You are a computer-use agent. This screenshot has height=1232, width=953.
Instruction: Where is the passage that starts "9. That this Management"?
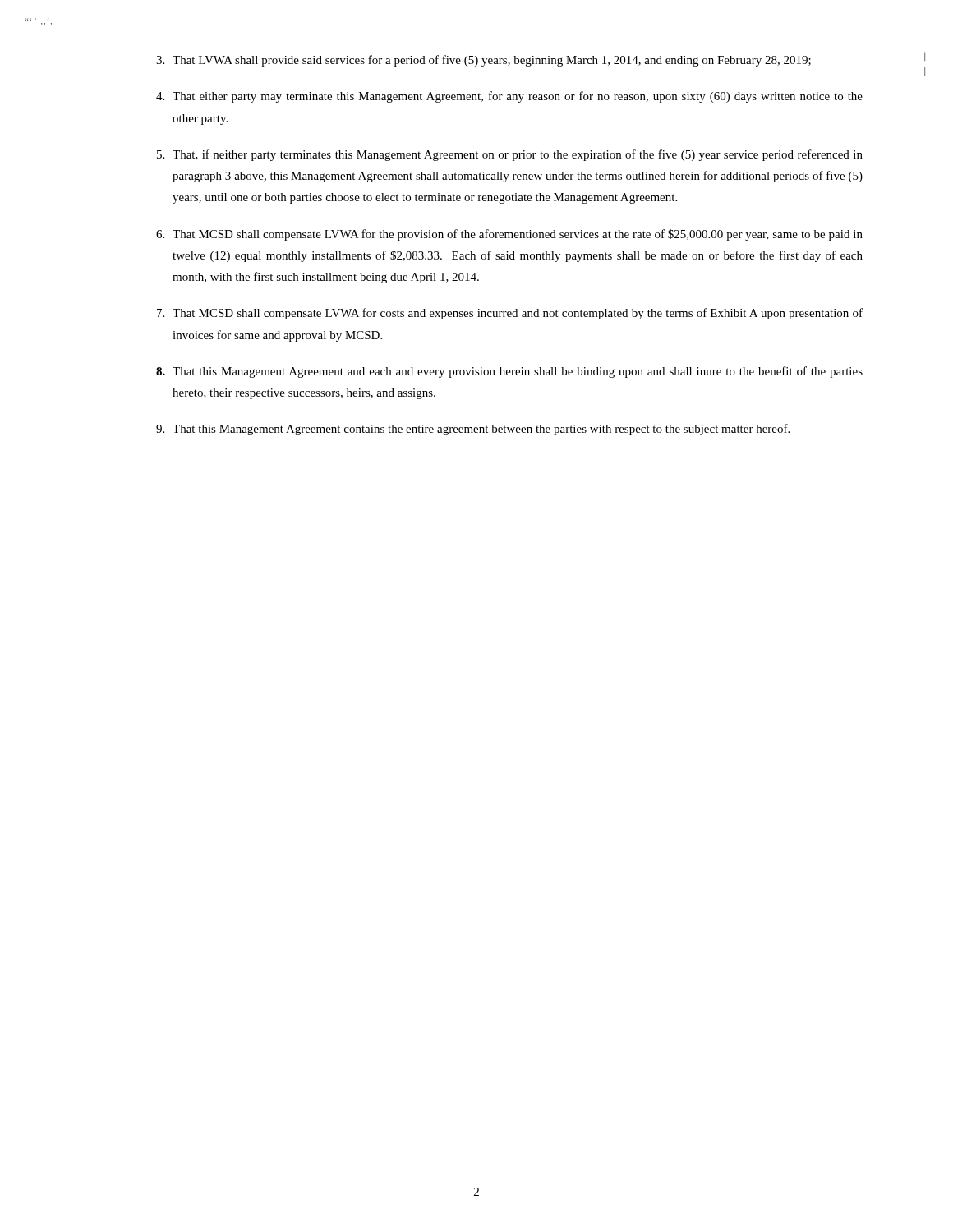pyautogui.click(x=485, y=429)
